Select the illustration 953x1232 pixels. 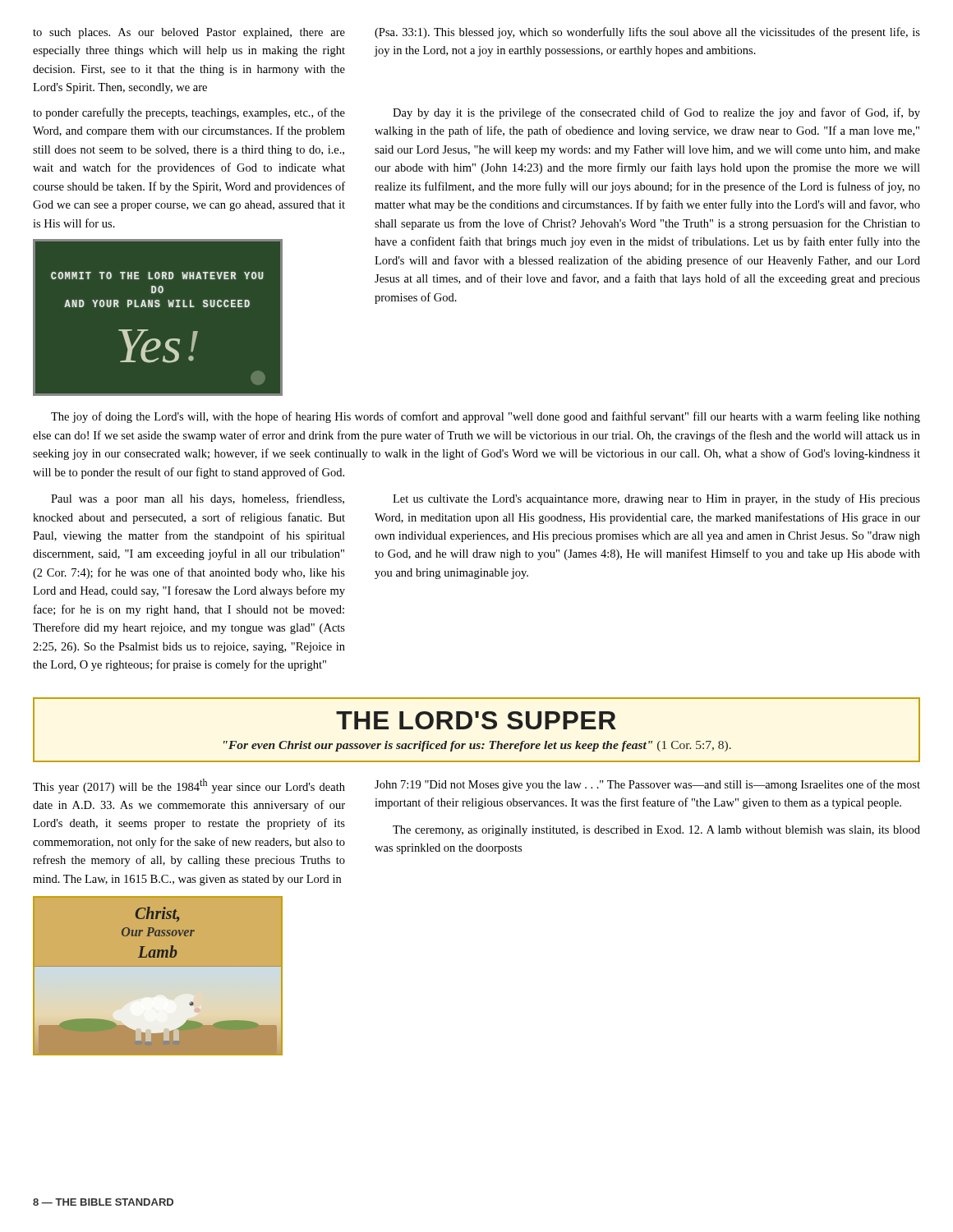[189, 976]
